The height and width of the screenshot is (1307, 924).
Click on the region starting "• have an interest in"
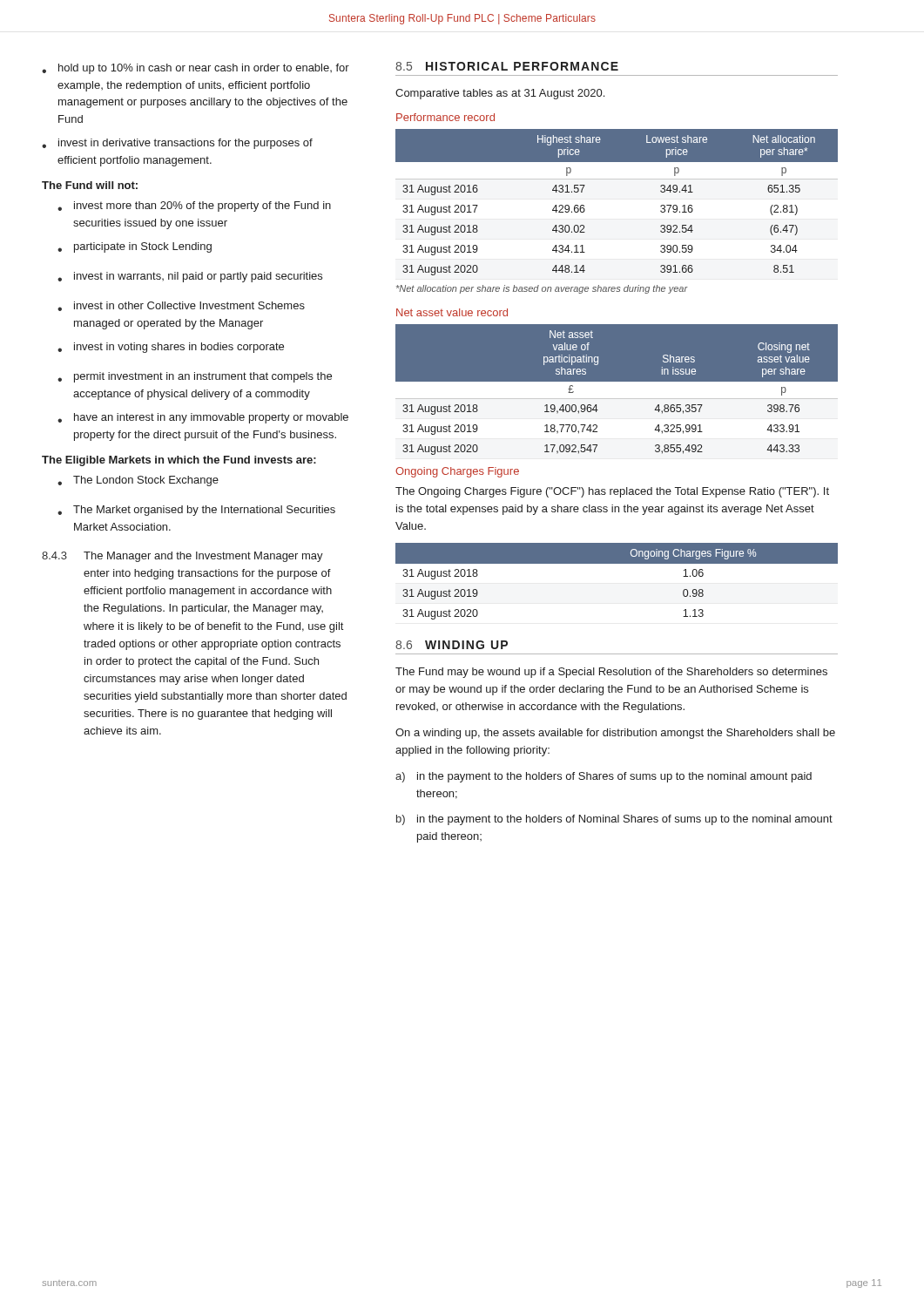point(204,426)
